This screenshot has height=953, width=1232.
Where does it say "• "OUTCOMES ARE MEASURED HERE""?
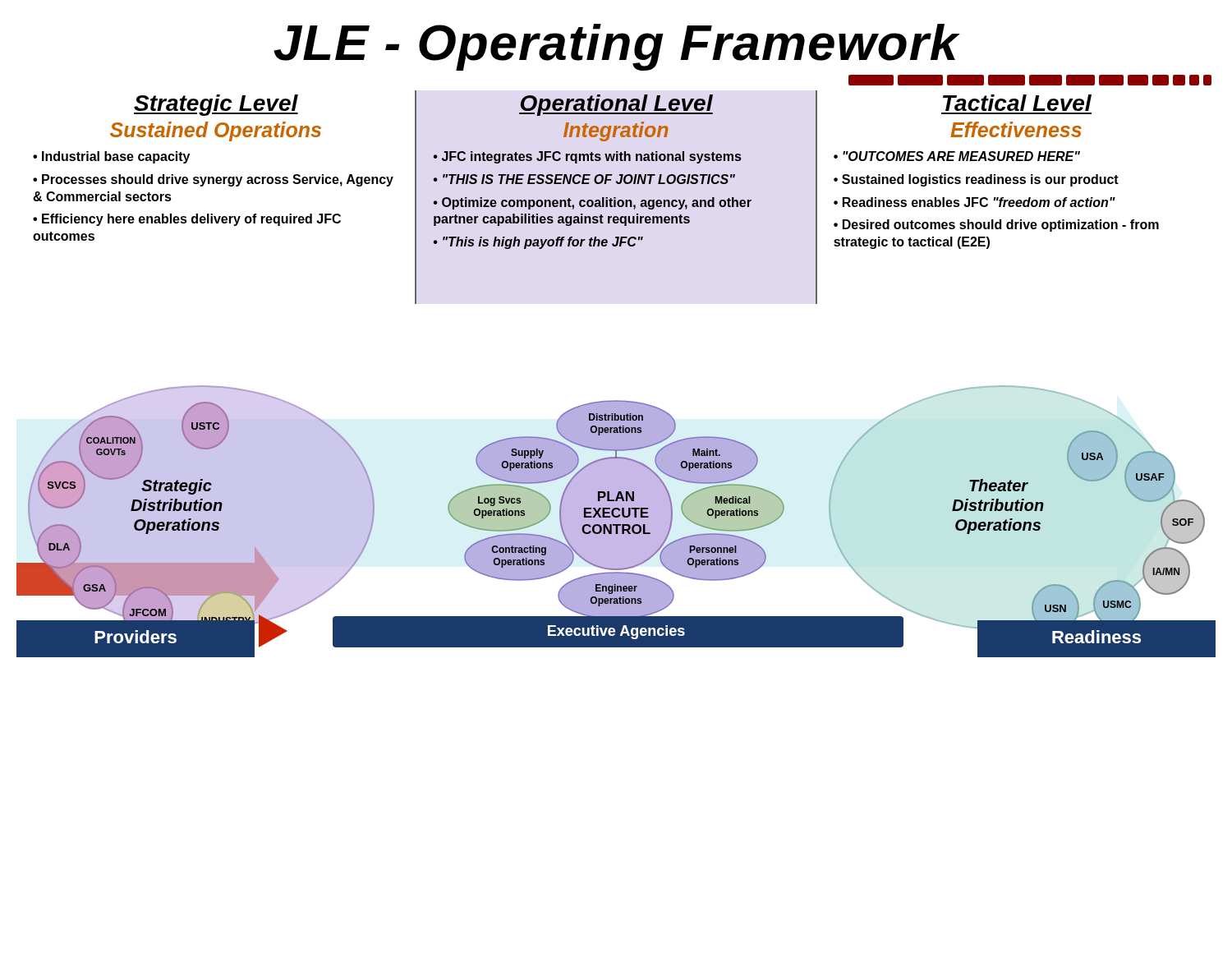(957, 157)
